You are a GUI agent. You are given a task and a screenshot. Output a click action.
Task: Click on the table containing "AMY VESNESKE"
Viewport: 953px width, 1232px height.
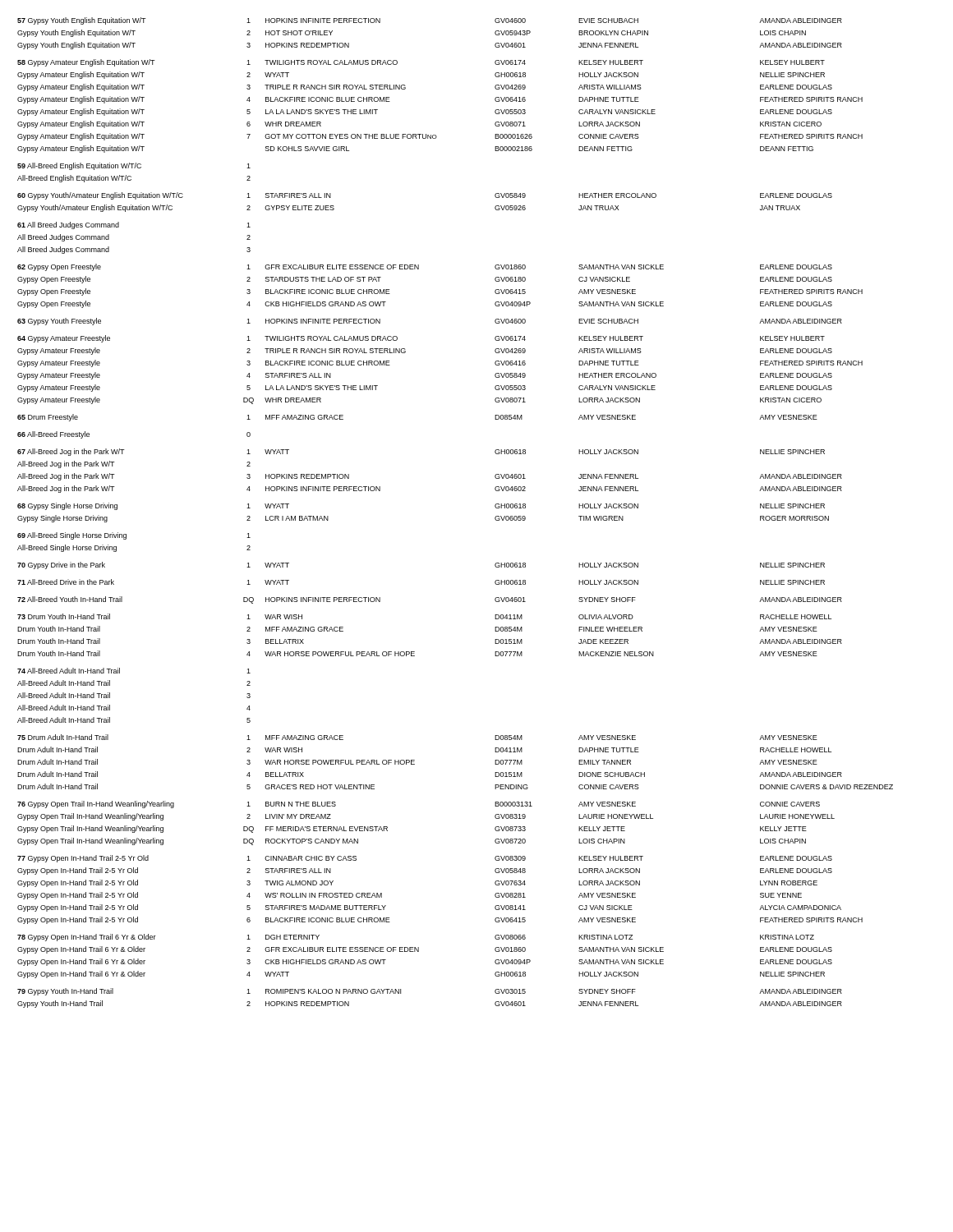[476, 513]
